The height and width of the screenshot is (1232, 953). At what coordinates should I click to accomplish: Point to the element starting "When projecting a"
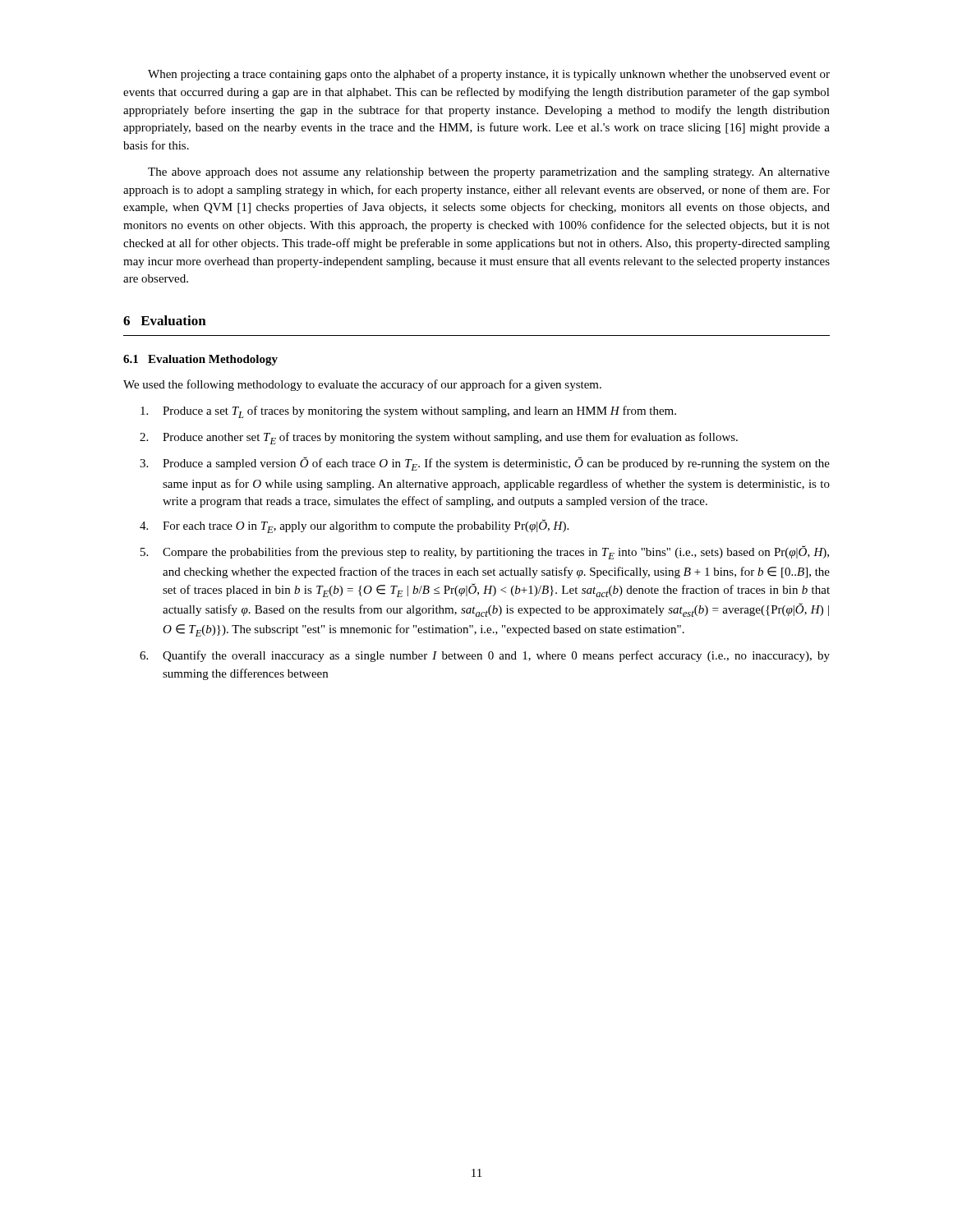[x=476, y=110]
